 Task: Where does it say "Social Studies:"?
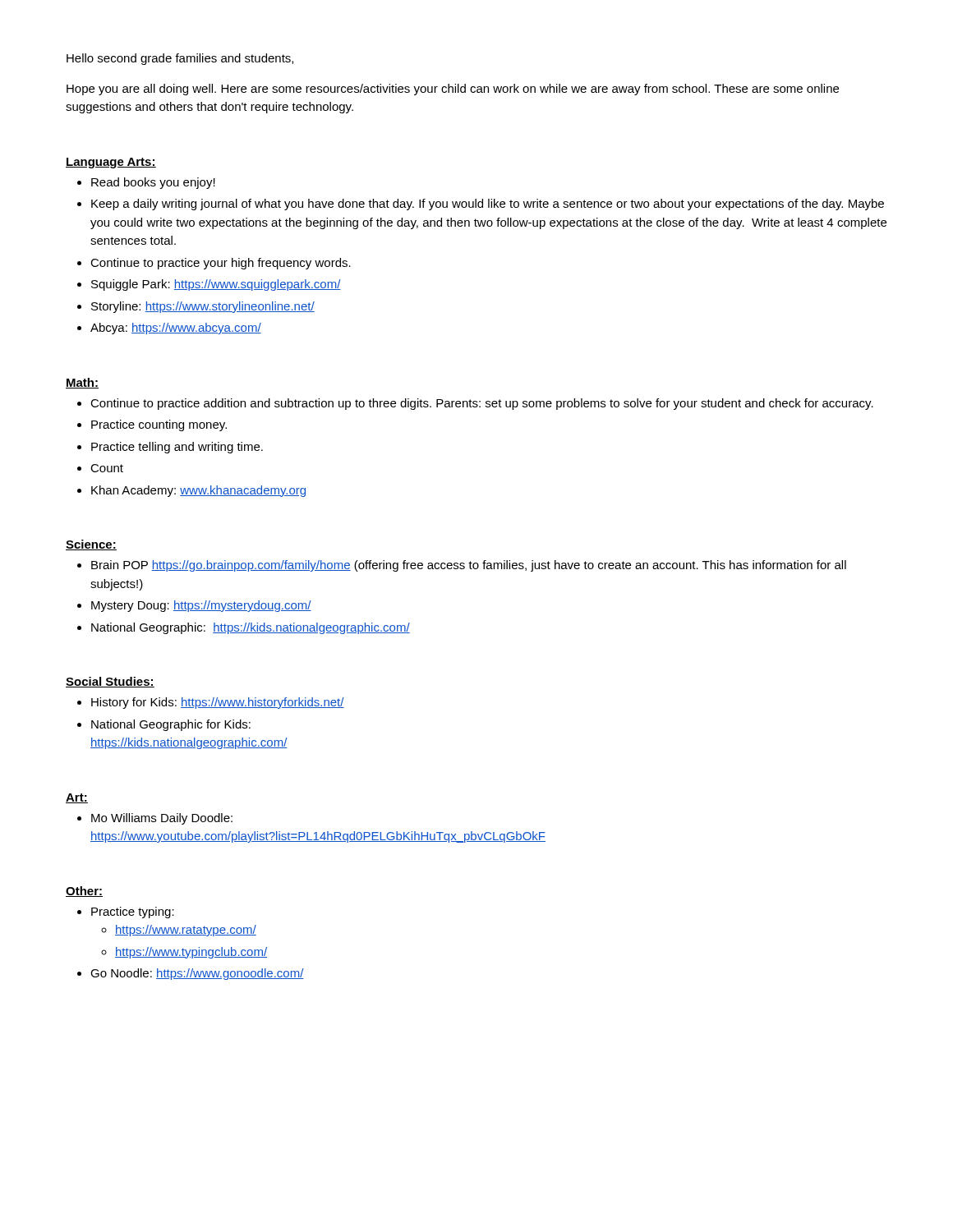110,681
